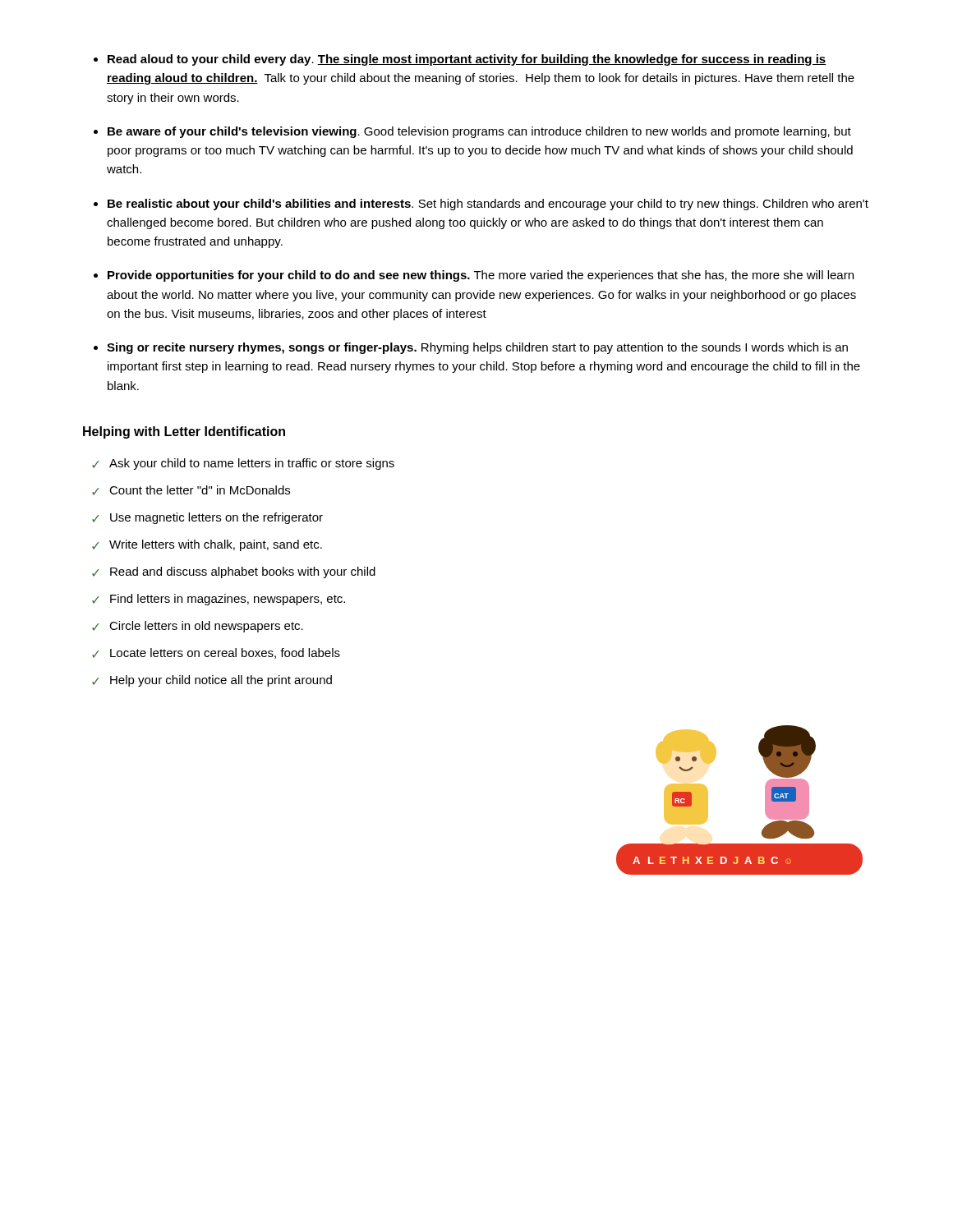Point to the block beginning "✓ Read and discuss"

pos(233,573)
